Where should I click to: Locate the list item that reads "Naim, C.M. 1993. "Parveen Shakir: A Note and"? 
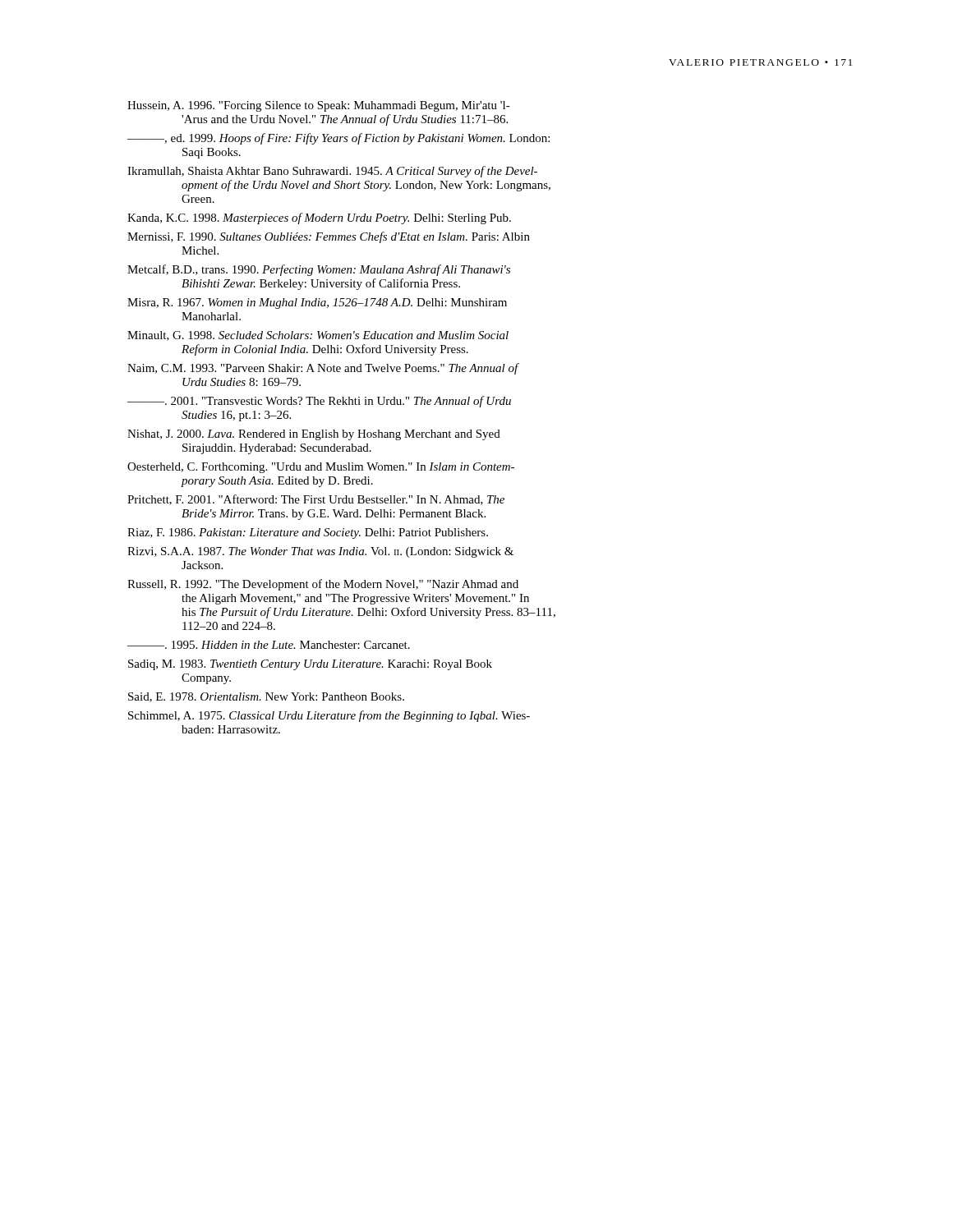click(x=323, y=375)
